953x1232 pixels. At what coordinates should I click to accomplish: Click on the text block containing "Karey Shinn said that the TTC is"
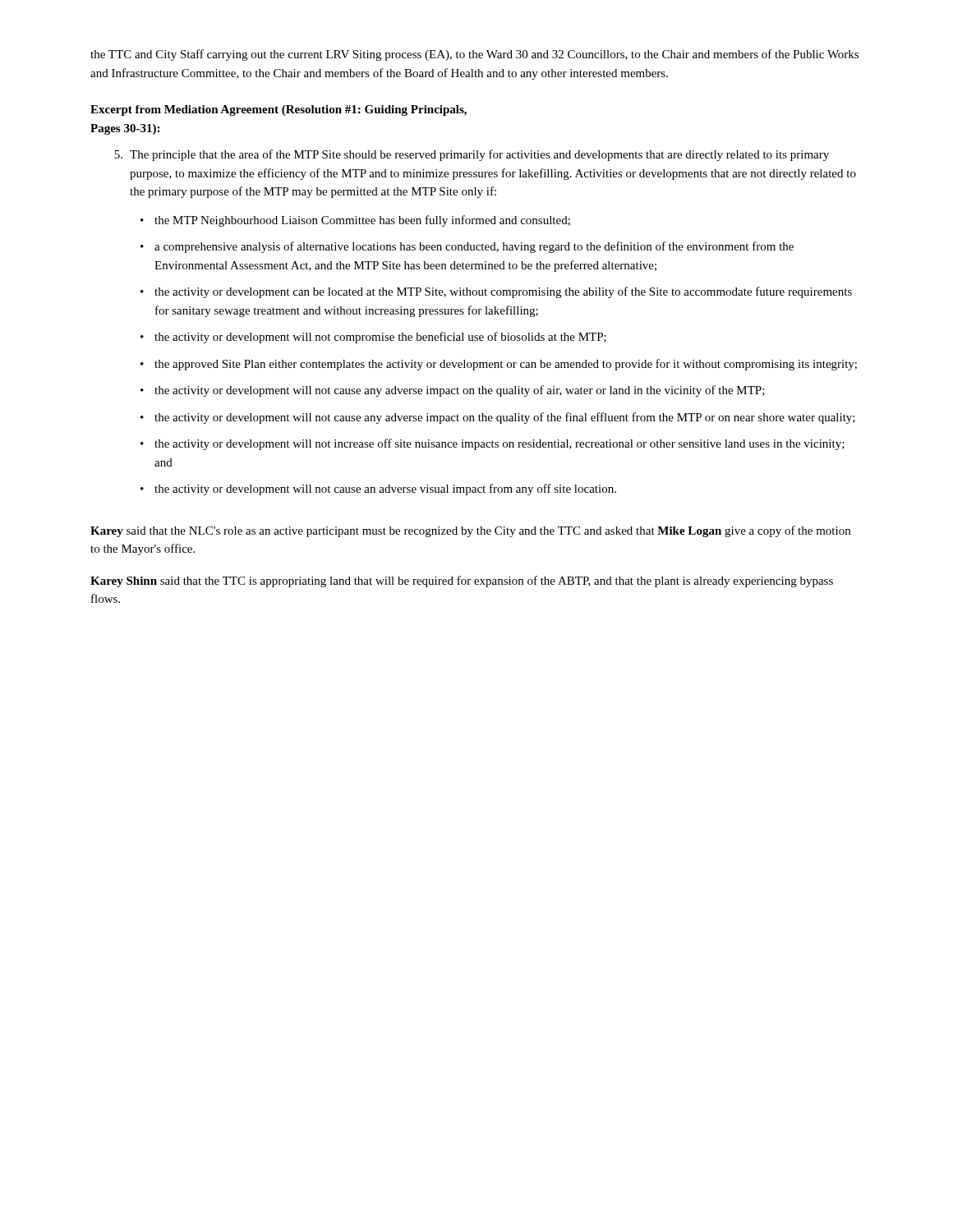[462, 590]
